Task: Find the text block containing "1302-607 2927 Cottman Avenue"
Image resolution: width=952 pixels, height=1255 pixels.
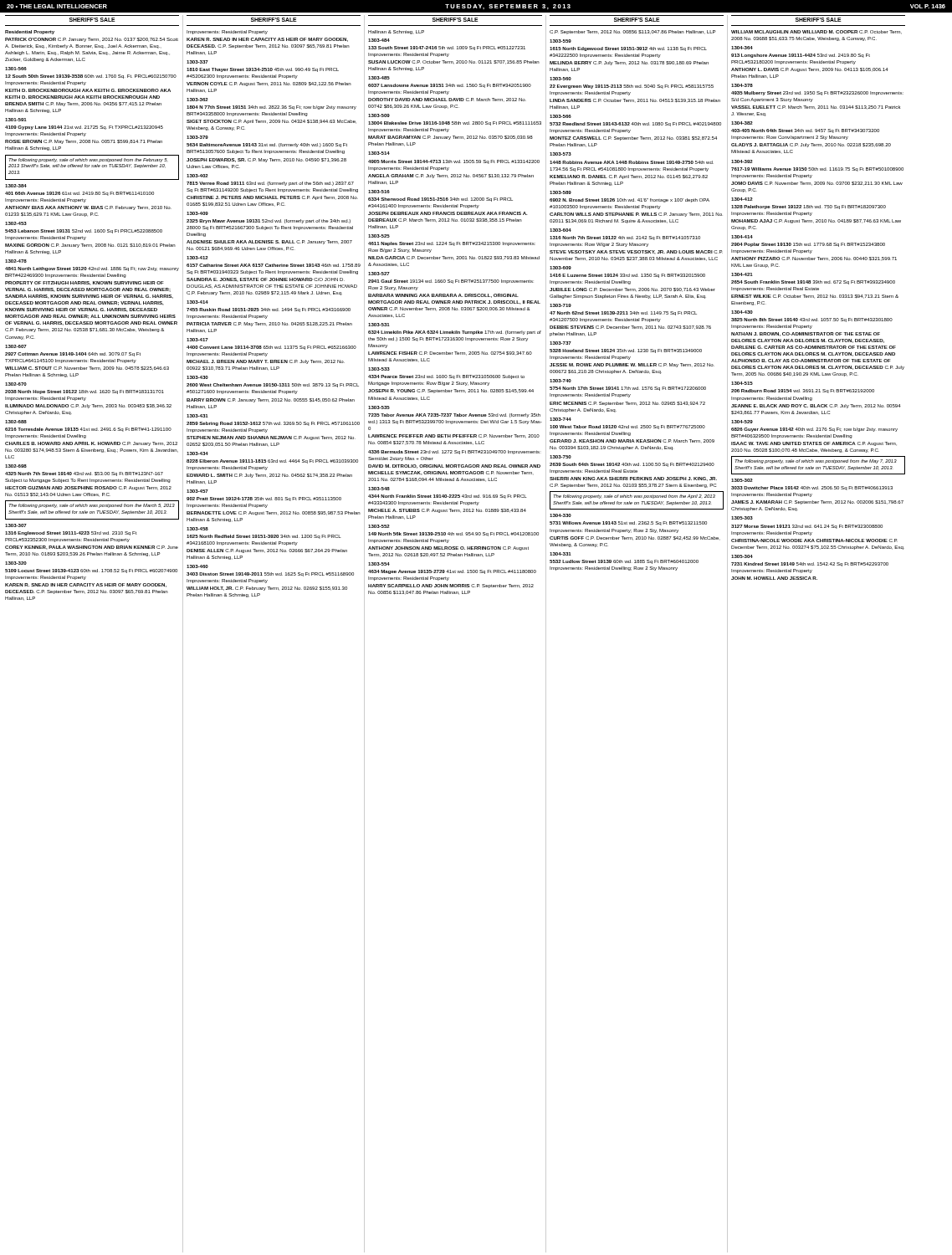Action: 92,360
